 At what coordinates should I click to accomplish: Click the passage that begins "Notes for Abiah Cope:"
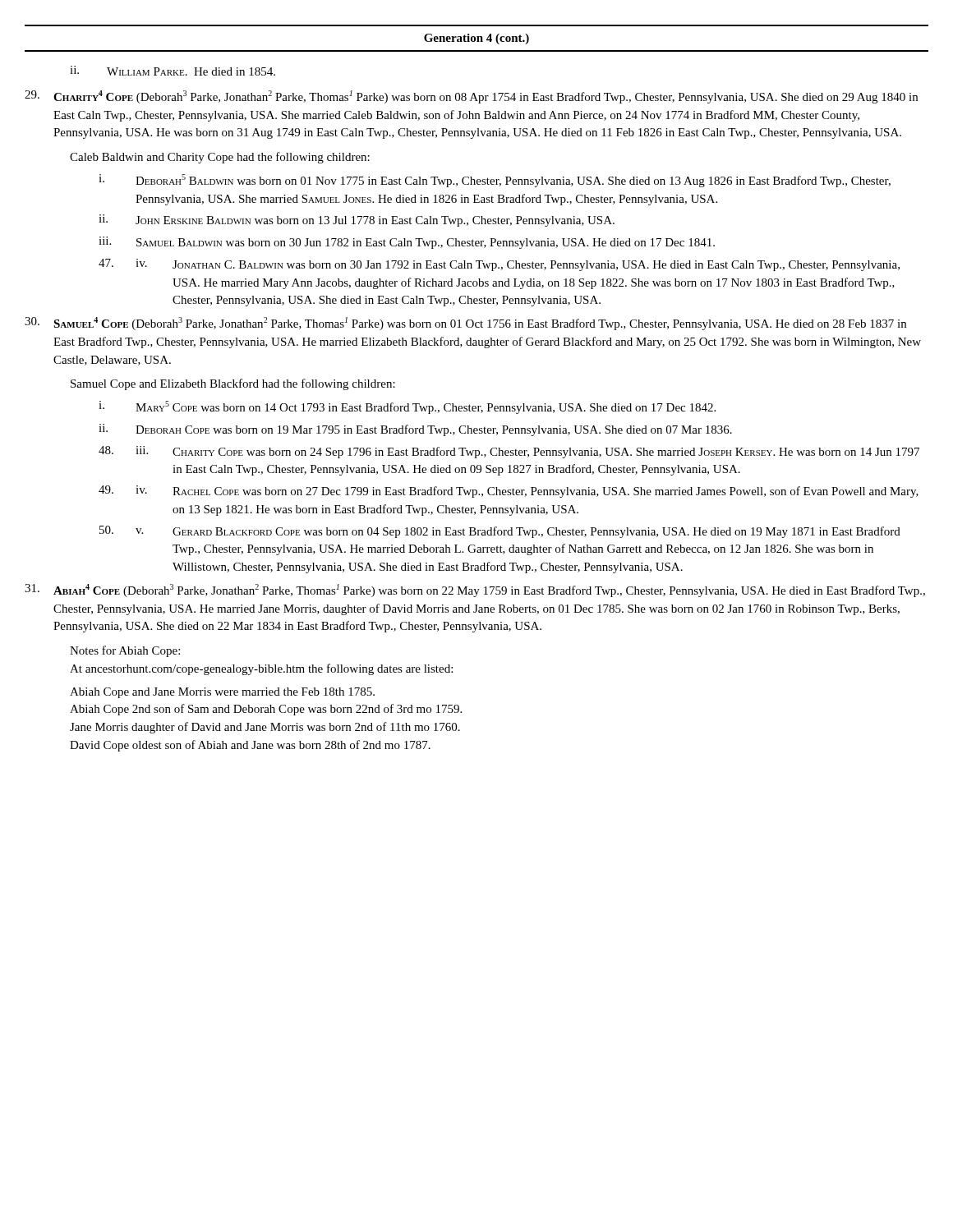tap(262, 659)
